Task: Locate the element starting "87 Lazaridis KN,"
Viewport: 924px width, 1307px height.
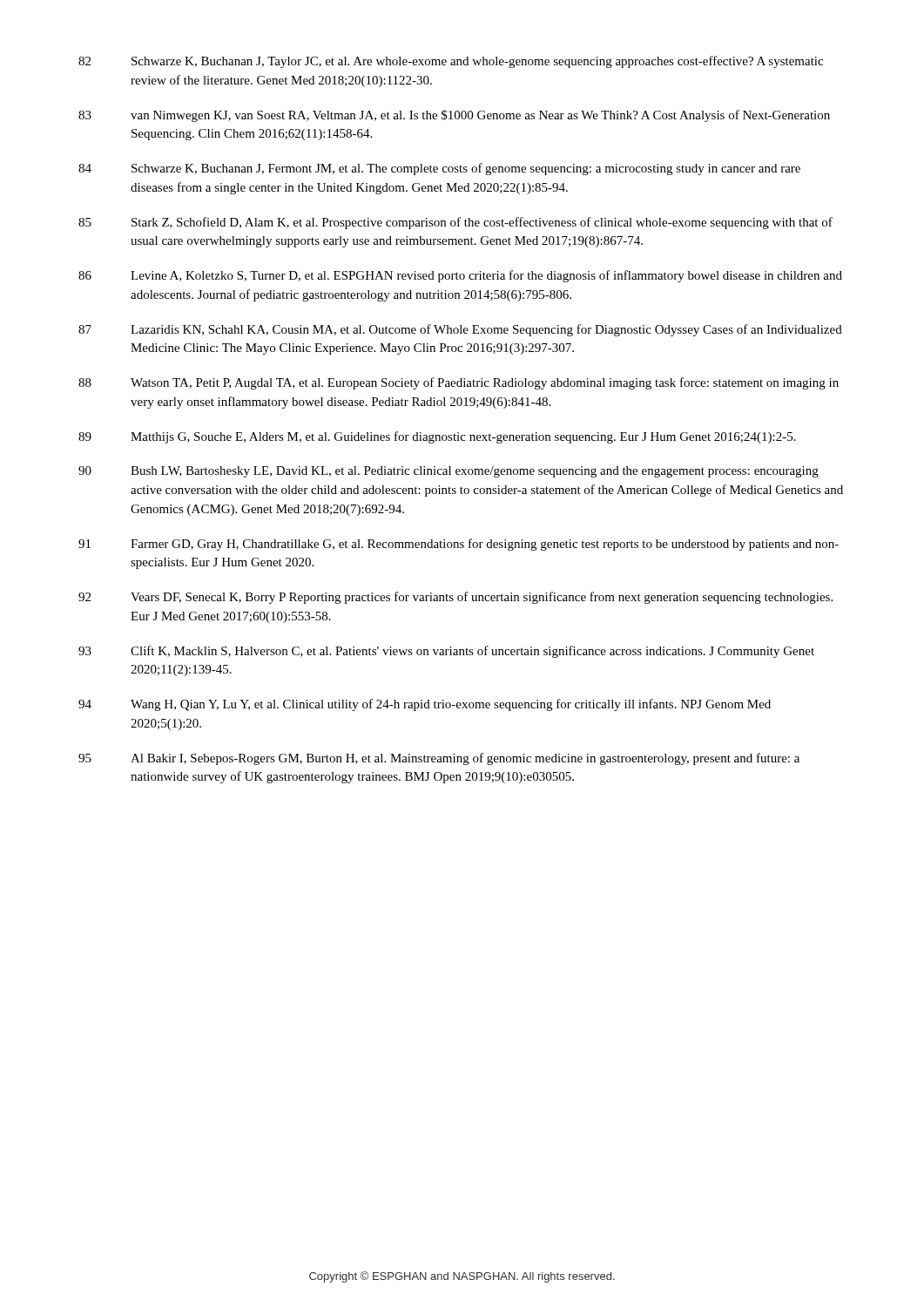Action: (462, 339)
